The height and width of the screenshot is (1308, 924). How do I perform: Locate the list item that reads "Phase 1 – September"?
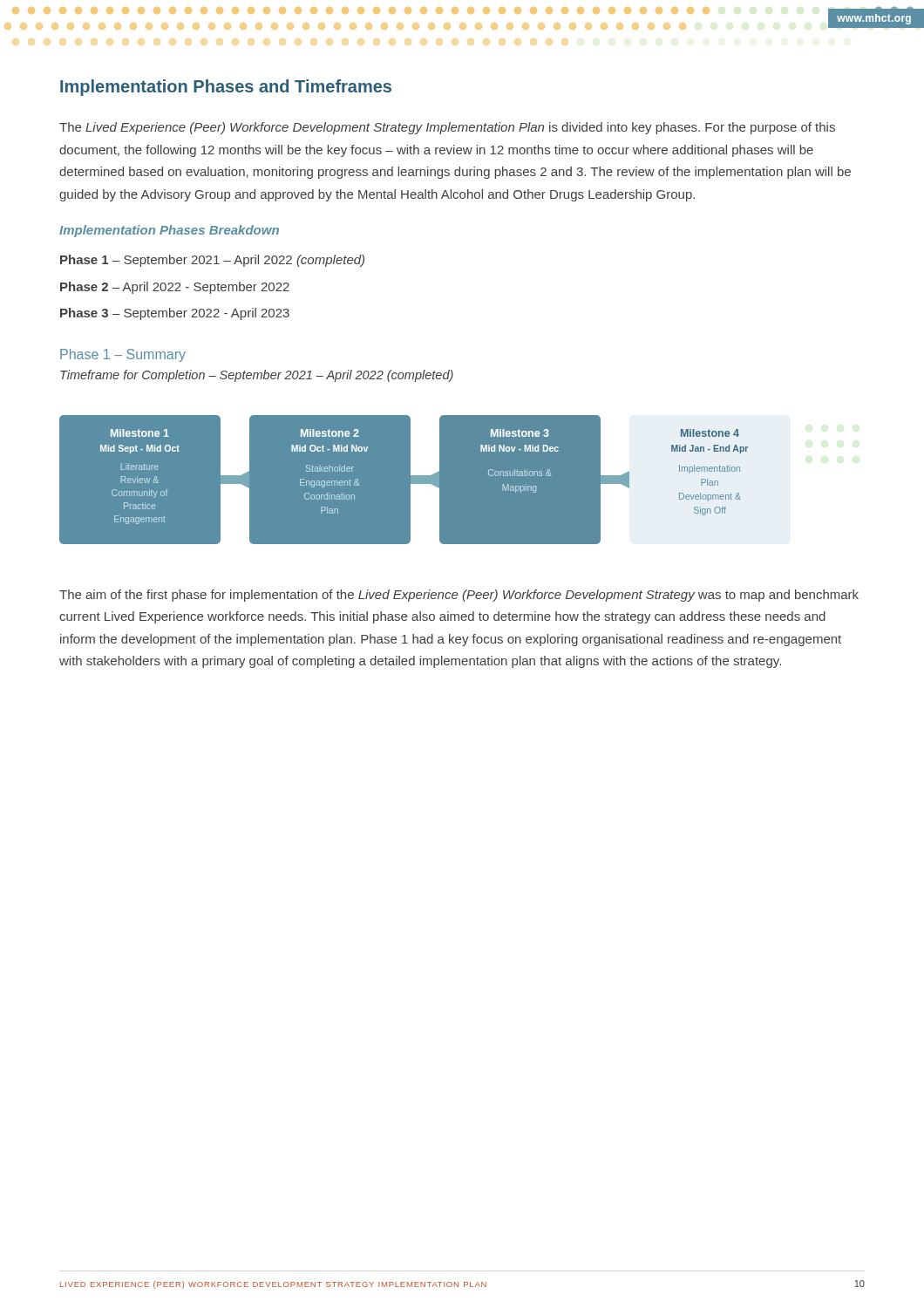212,261
